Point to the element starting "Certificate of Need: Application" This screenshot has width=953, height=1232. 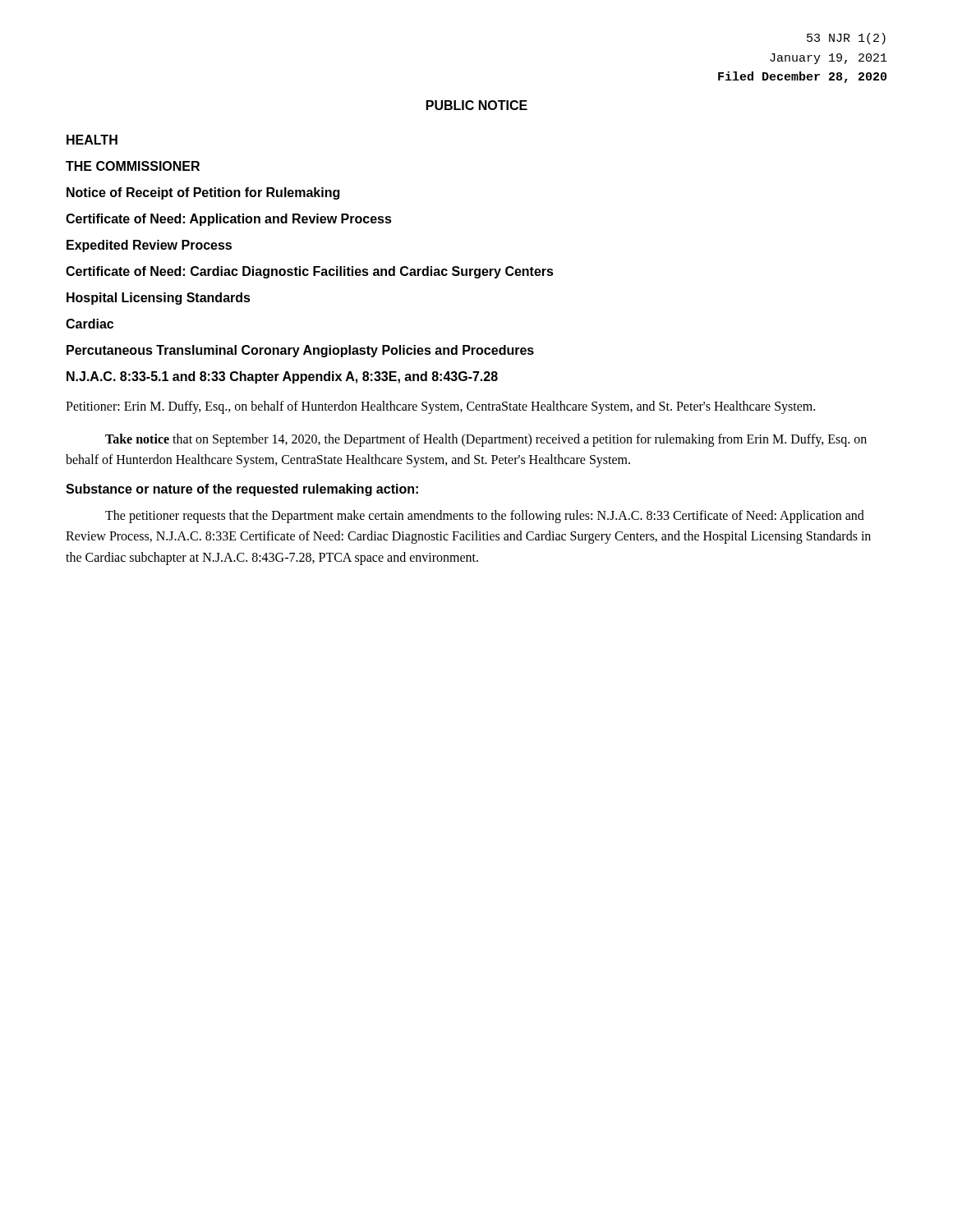coord(229,219)
